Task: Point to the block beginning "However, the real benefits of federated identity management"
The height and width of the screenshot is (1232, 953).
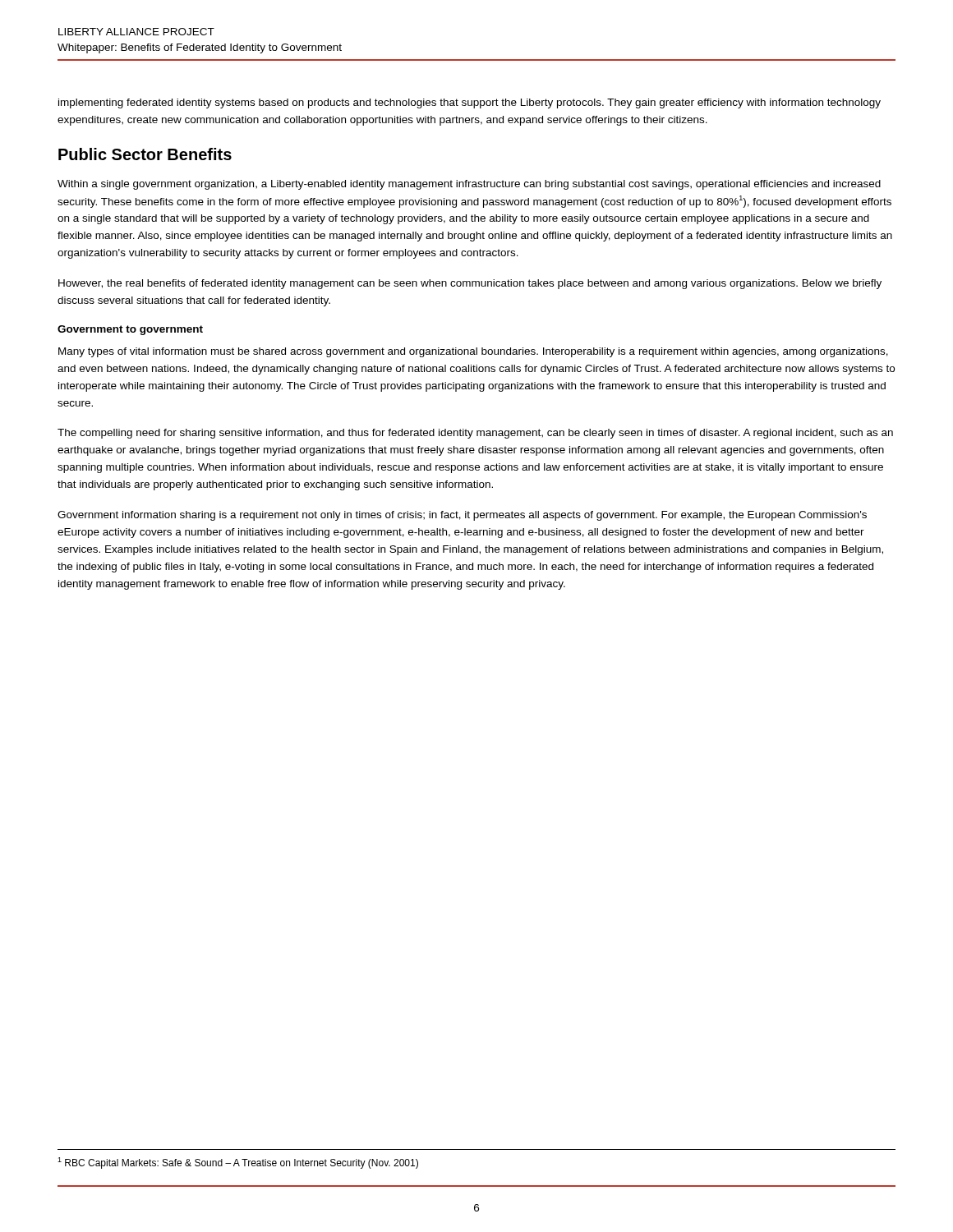Action: pyautogui.click(x=470, y=291)
